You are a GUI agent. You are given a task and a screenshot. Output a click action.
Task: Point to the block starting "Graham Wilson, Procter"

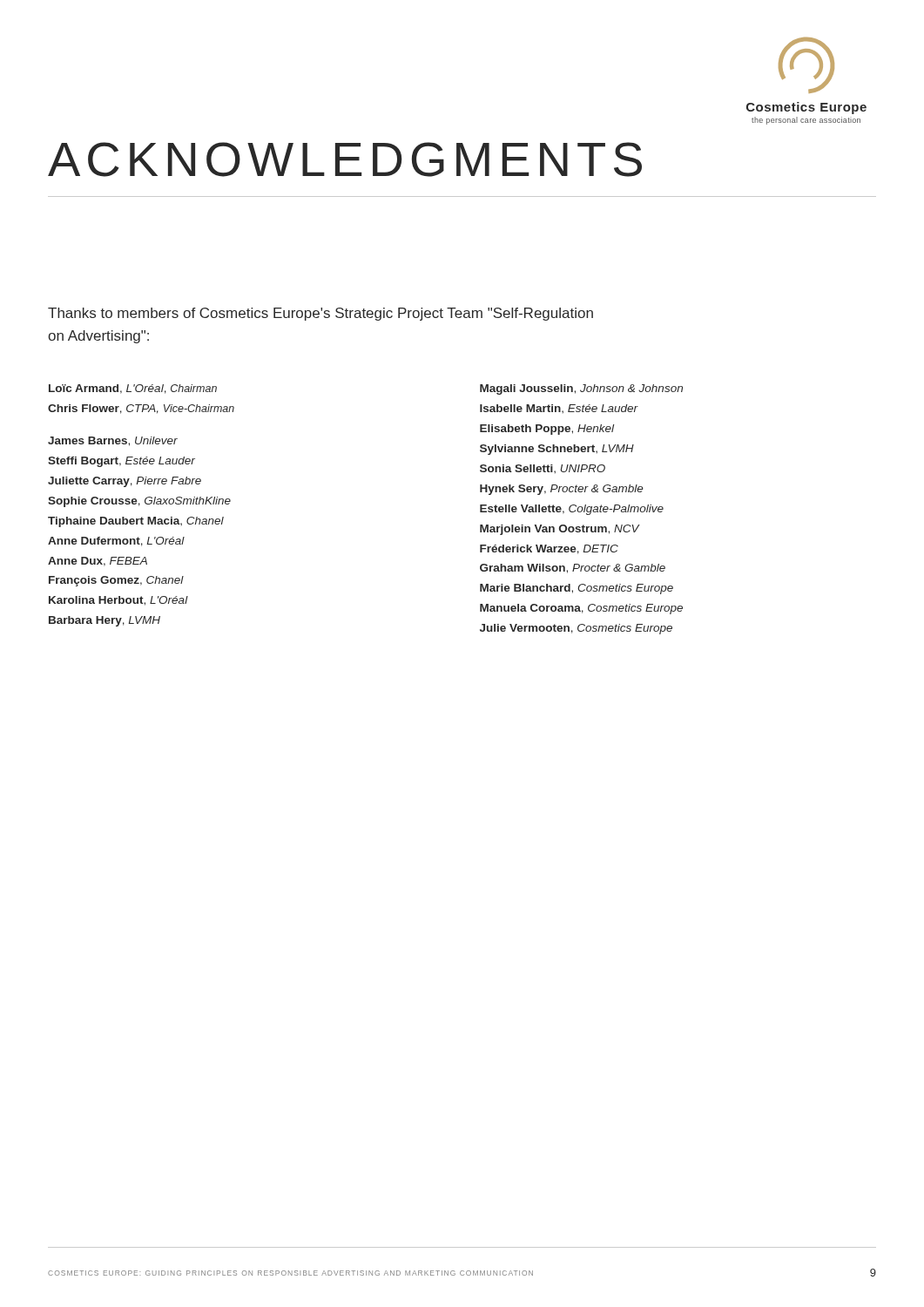click(573, 568)
